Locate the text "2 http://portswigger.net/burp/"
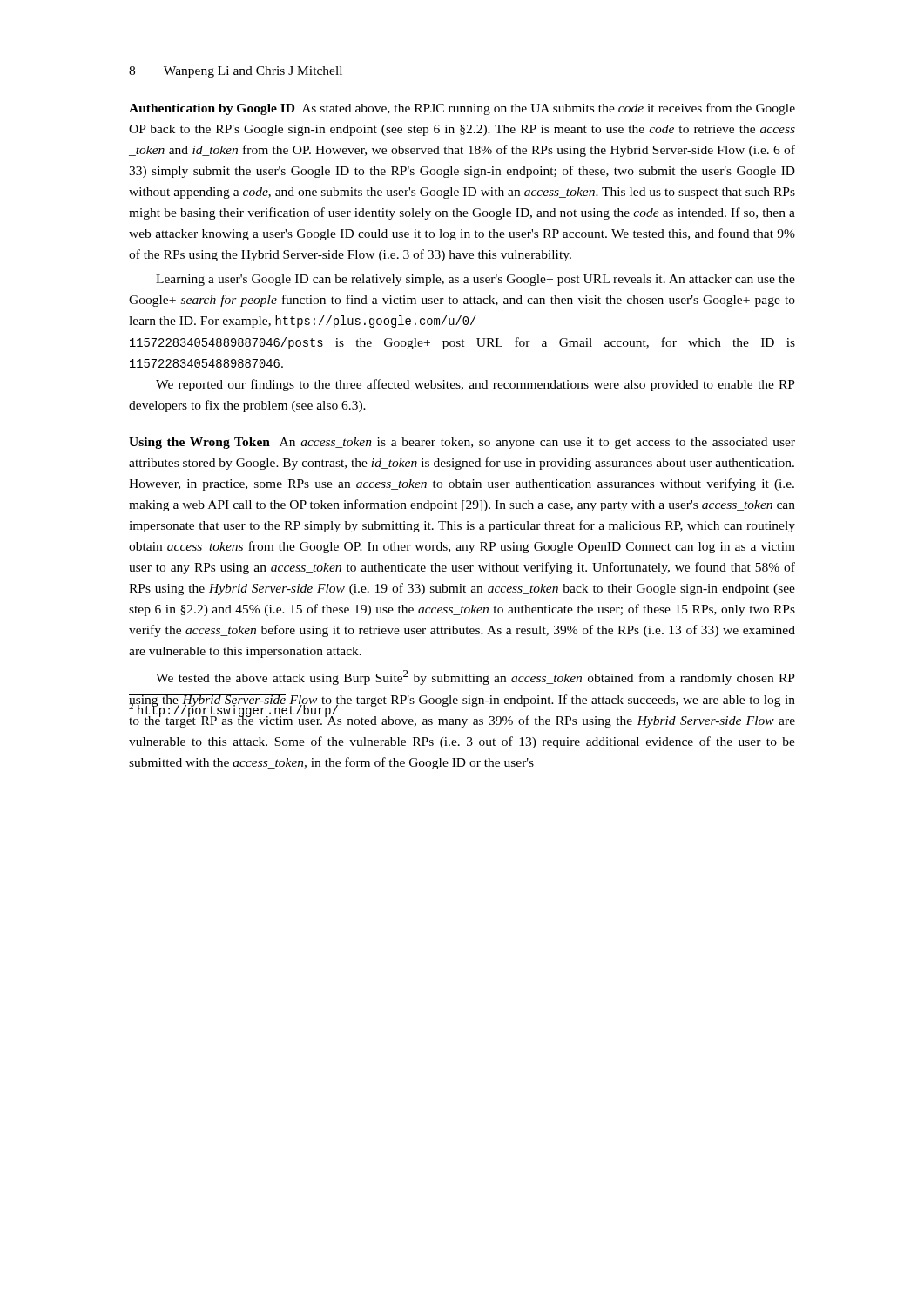The image size is (924, 1307). click(462, 707)
